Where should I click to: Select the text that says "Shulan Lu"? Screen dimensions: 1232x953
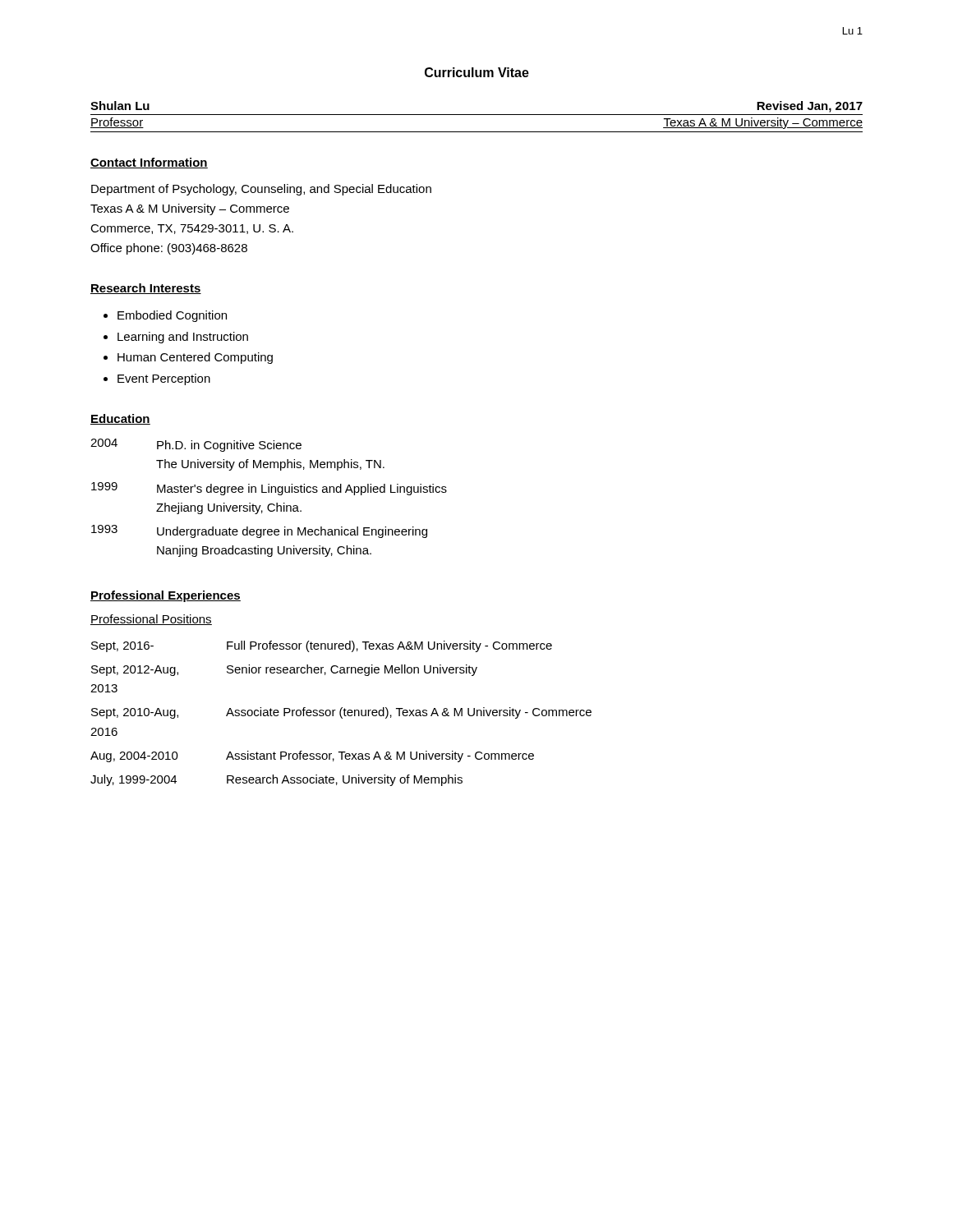point(120,106)
